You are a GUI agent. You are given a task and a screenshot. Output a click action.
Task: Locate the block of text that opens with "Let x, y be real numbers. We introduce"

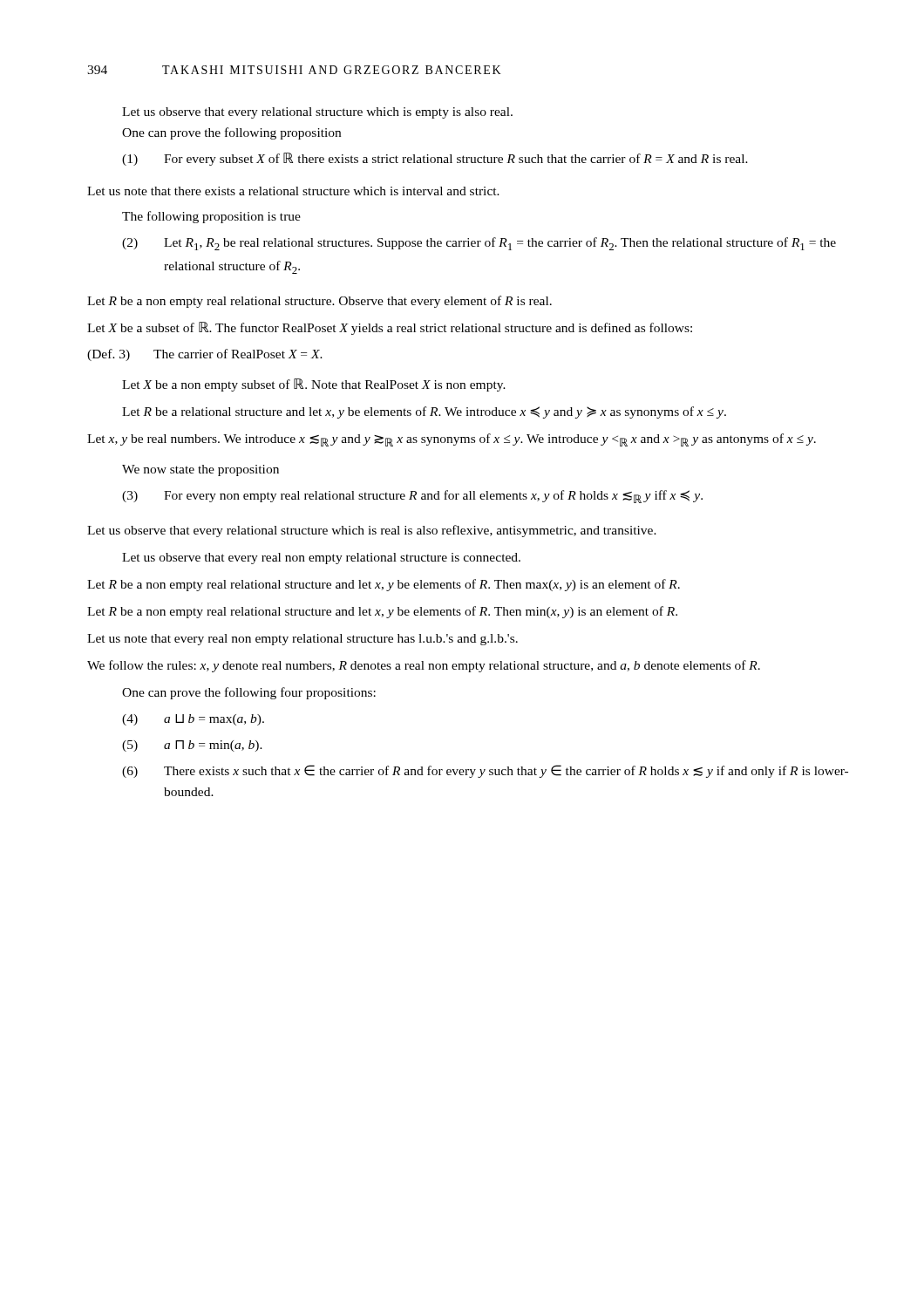(452, 440)
